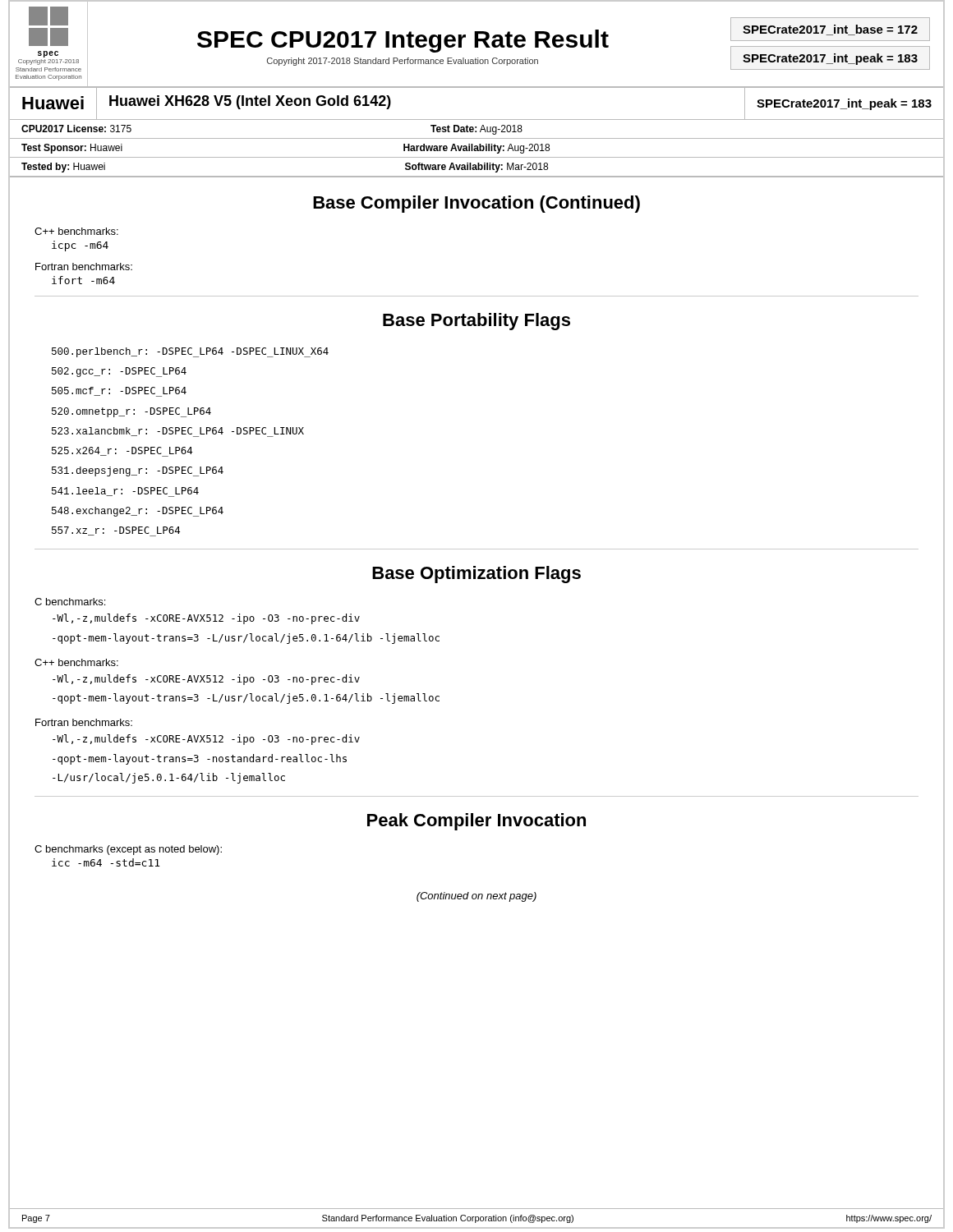Find the passage starting "531.deepsjeng_r: -DSPEC_LP64"

pos(137,471)
